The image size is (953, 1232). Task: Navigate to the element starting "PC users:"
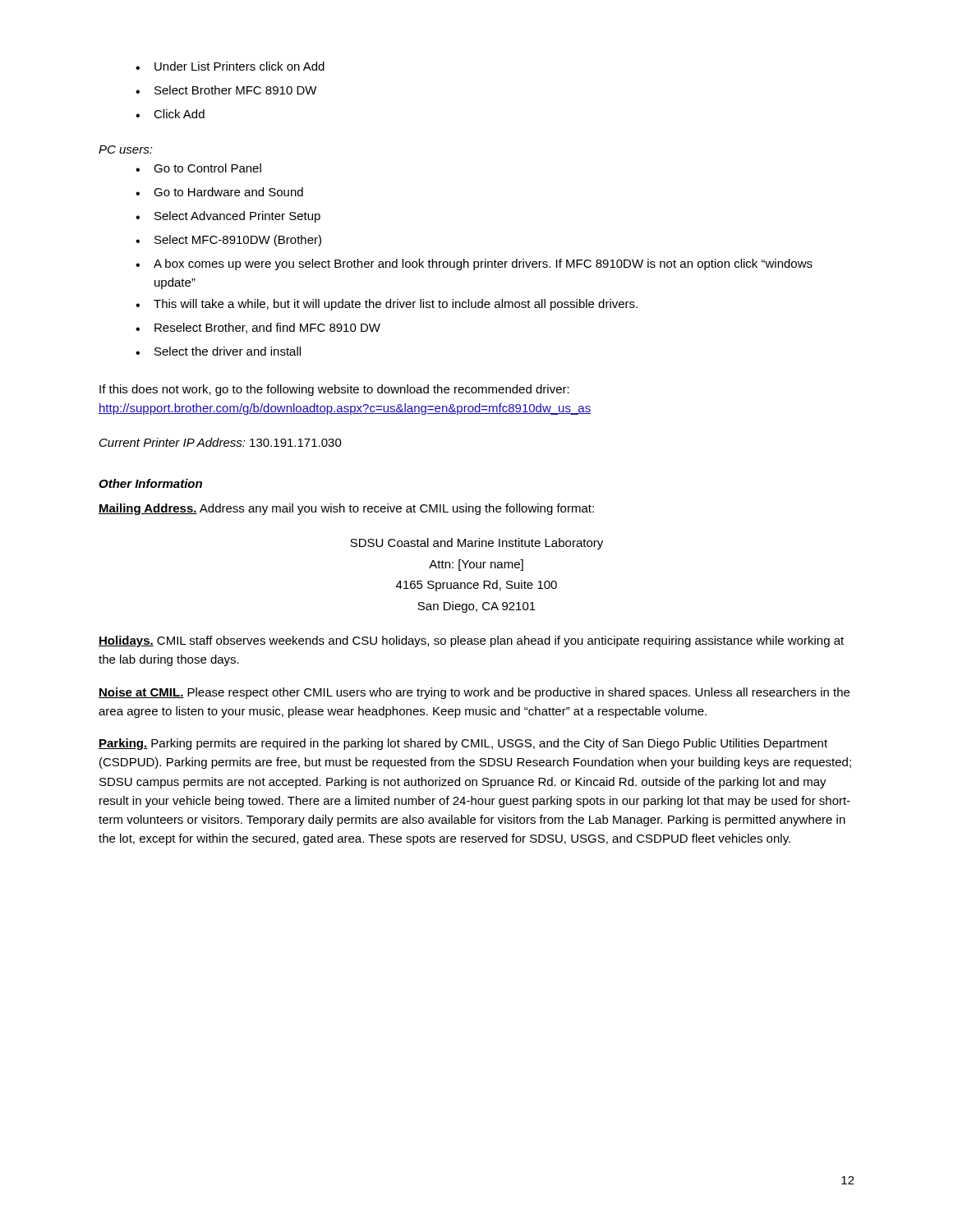click(x=126, y=149)
